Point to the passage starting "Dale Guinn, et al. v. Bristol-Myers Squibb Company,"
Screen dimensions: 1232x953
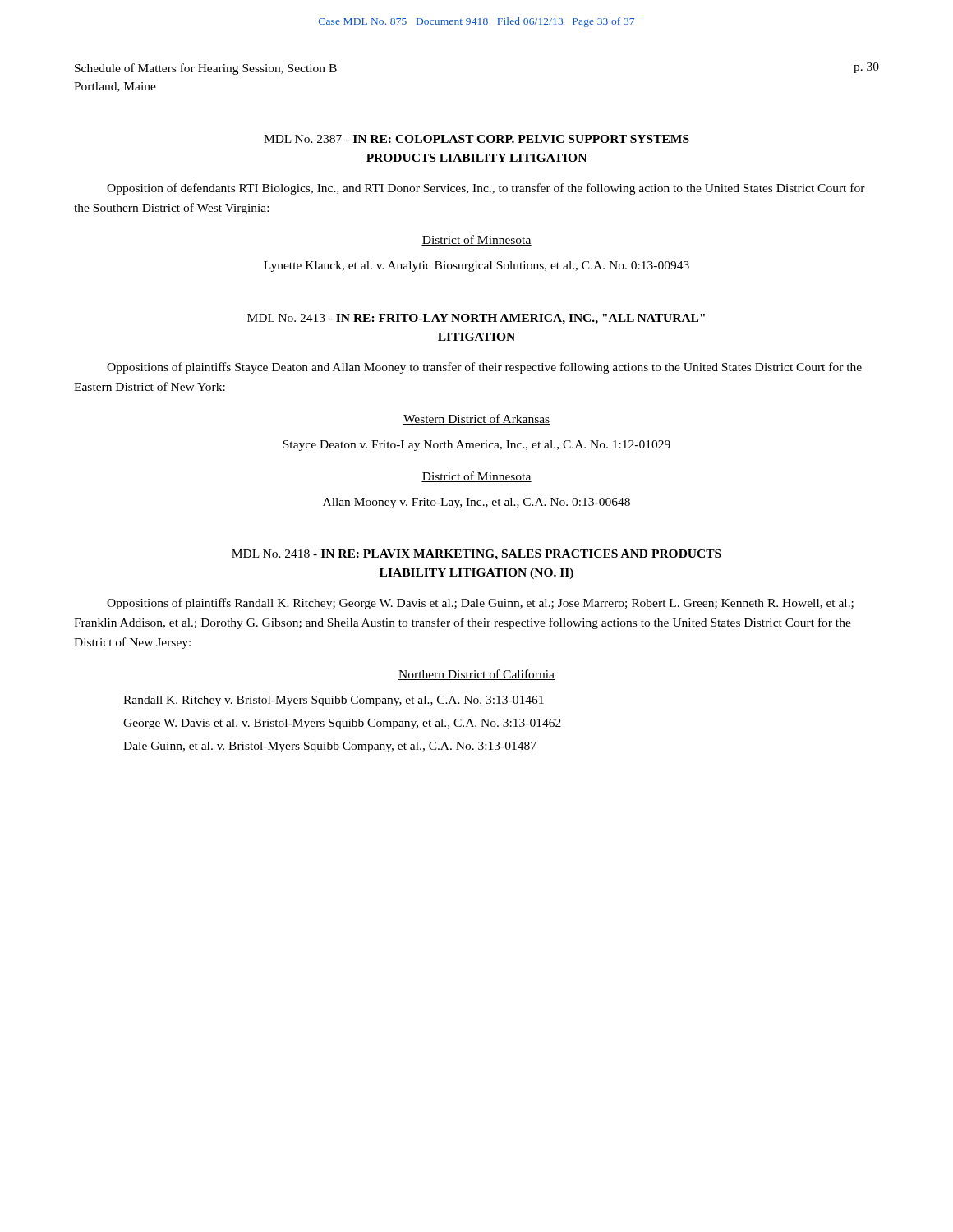[330, 746]
